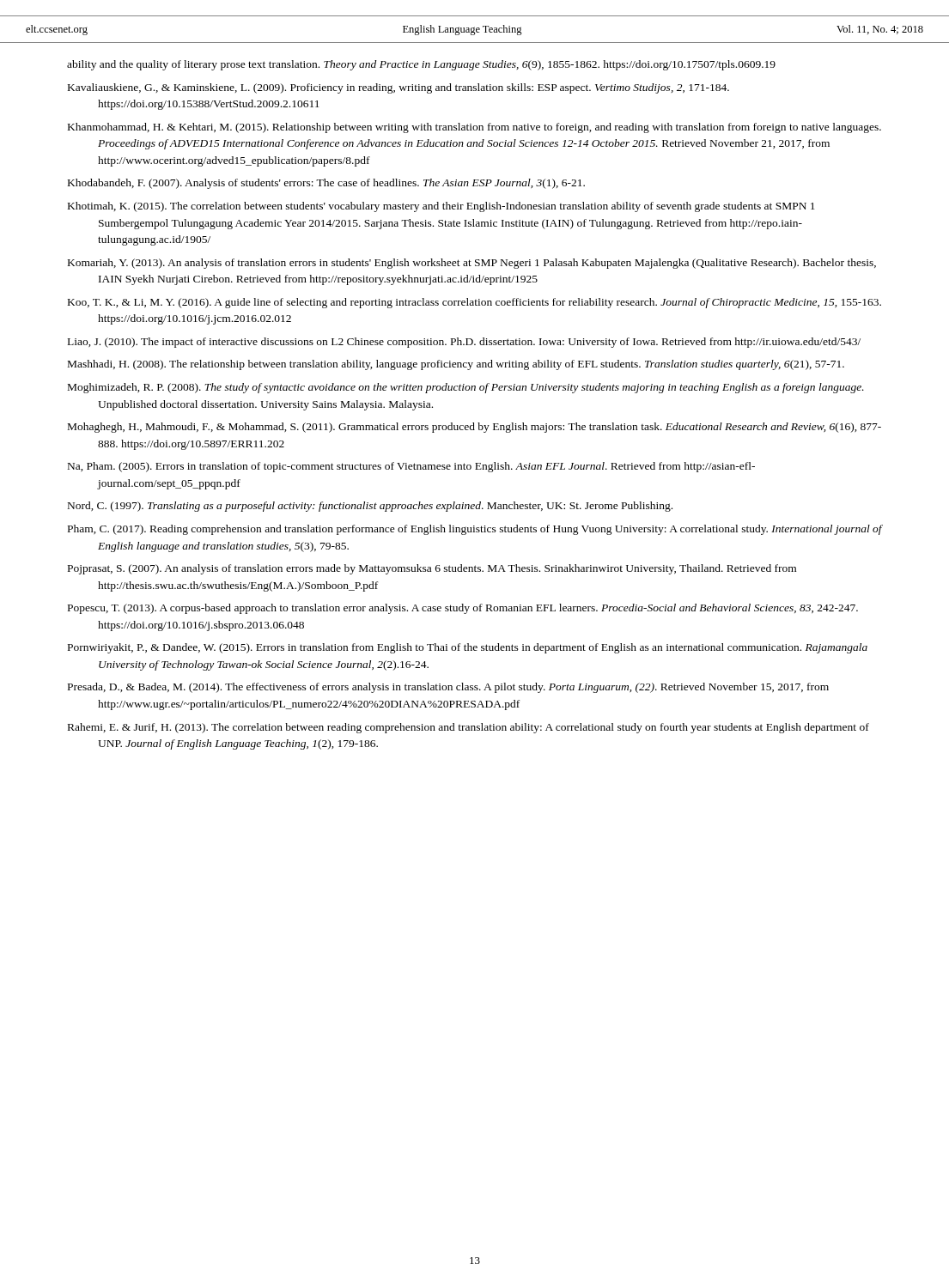Screen dimensions: 1288x949
Task: Select the list item that says "Kavaliauskiene, G., & Kaminskiene, L. (2009). Proficiency in"
Action: click(474, 95)
